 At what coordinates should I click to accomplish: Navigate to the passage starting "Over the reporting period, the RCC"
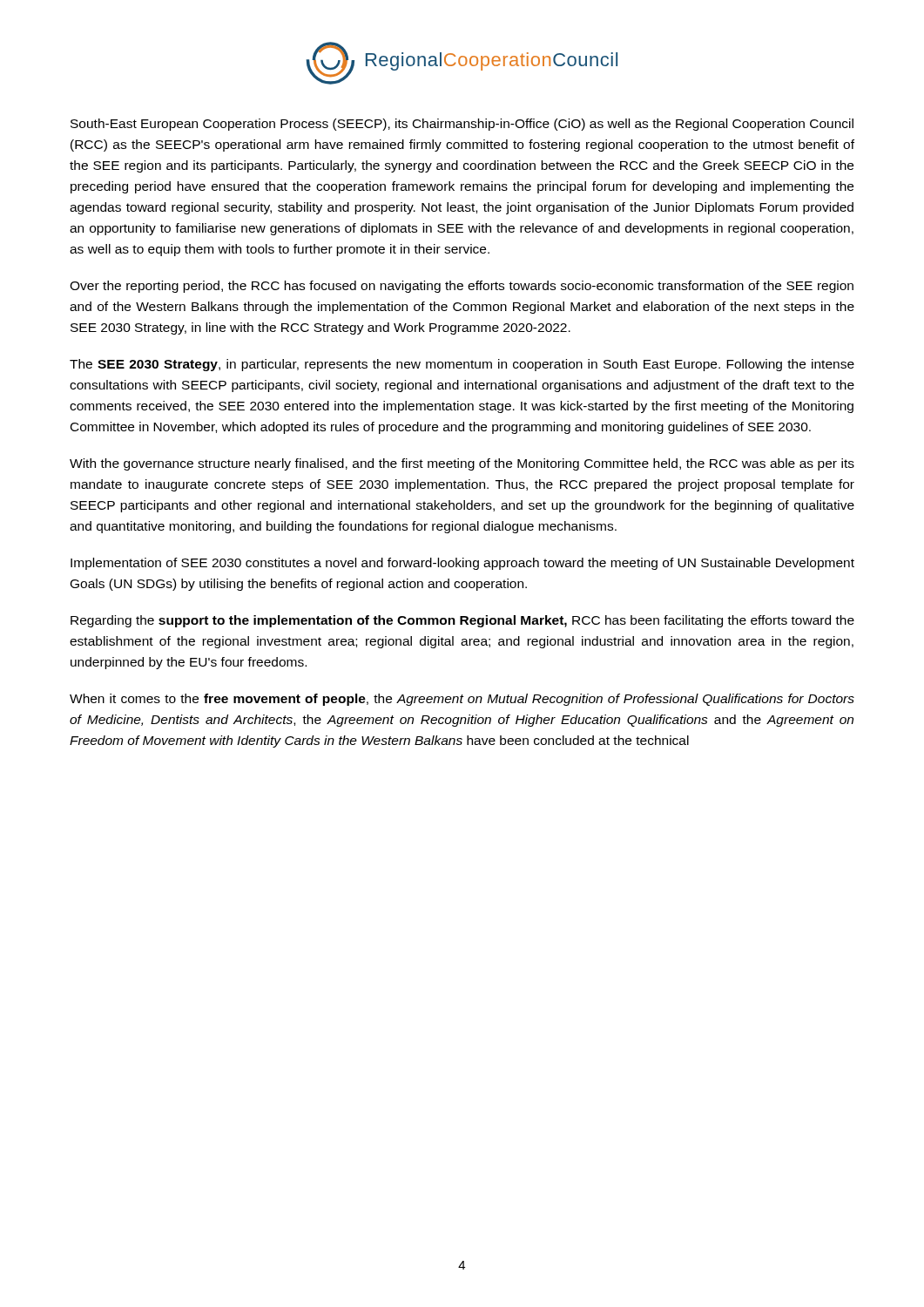coord(462,306)
